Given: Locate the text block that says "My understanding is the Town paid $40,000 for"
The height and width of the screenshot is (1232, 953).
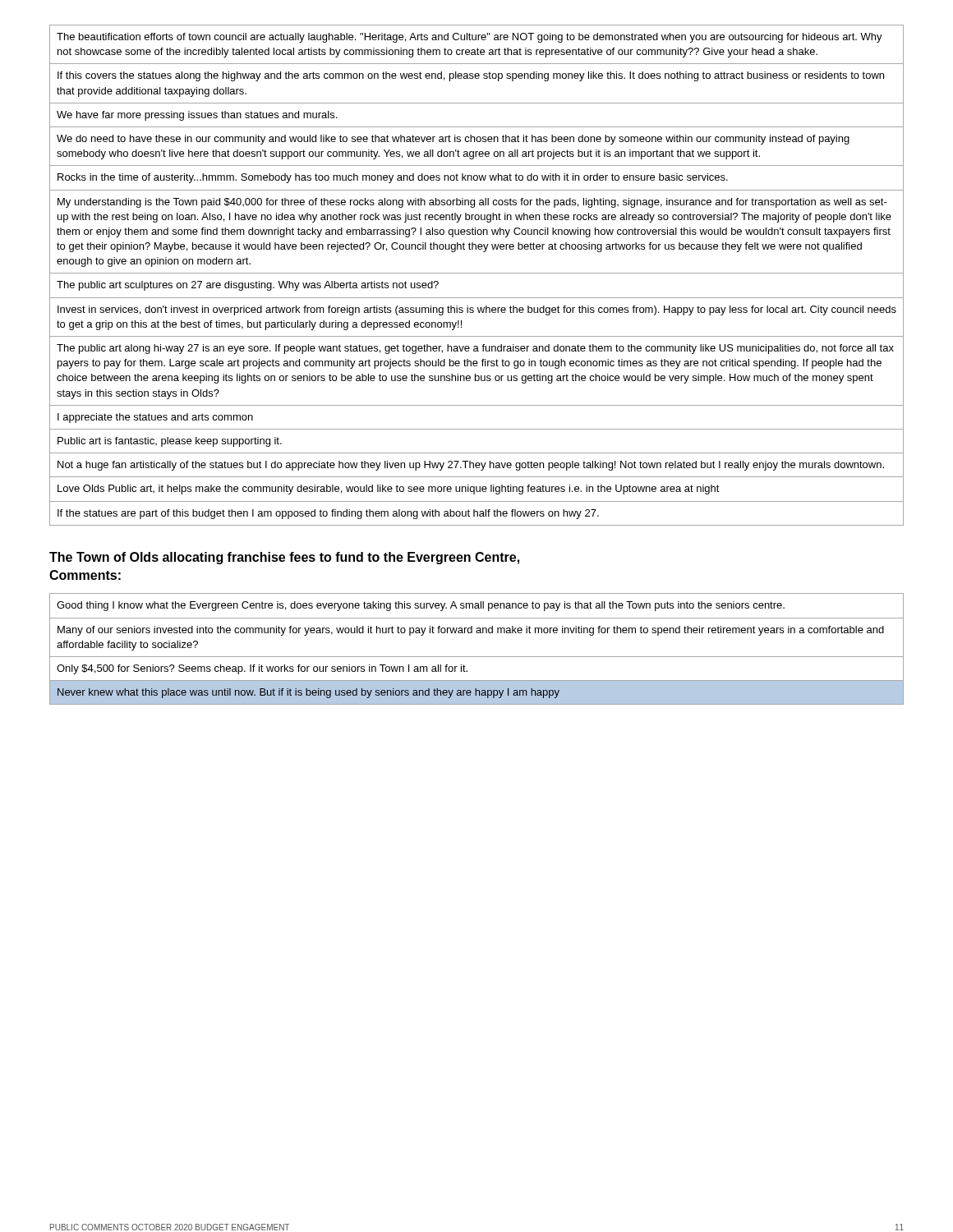Looking at the screenshot, I should pyautogui.click(x=474, y=231).
